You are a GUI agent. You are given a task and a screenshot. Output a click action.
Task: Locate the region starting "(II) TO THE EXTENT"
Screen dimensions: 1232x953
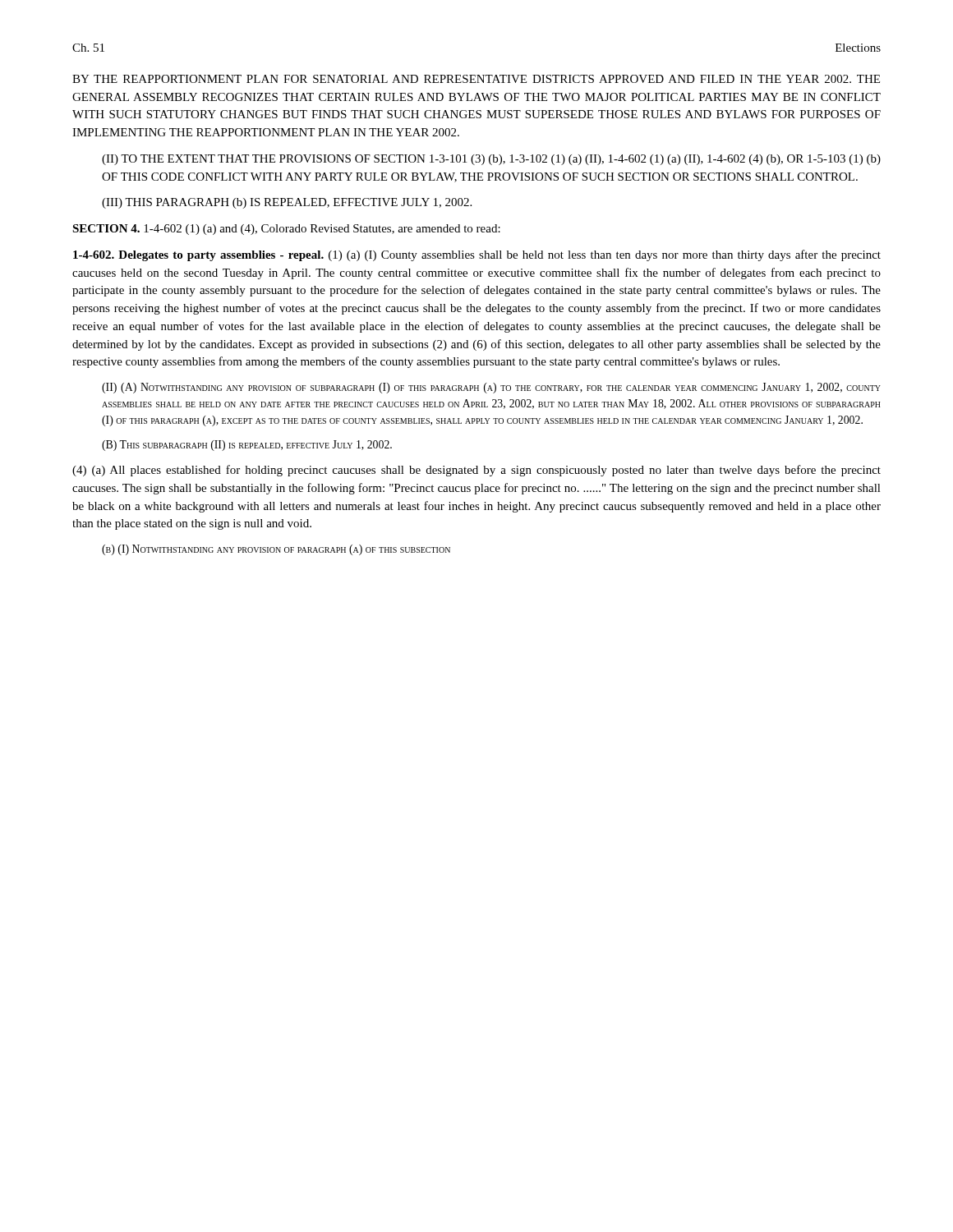point(491,167)
